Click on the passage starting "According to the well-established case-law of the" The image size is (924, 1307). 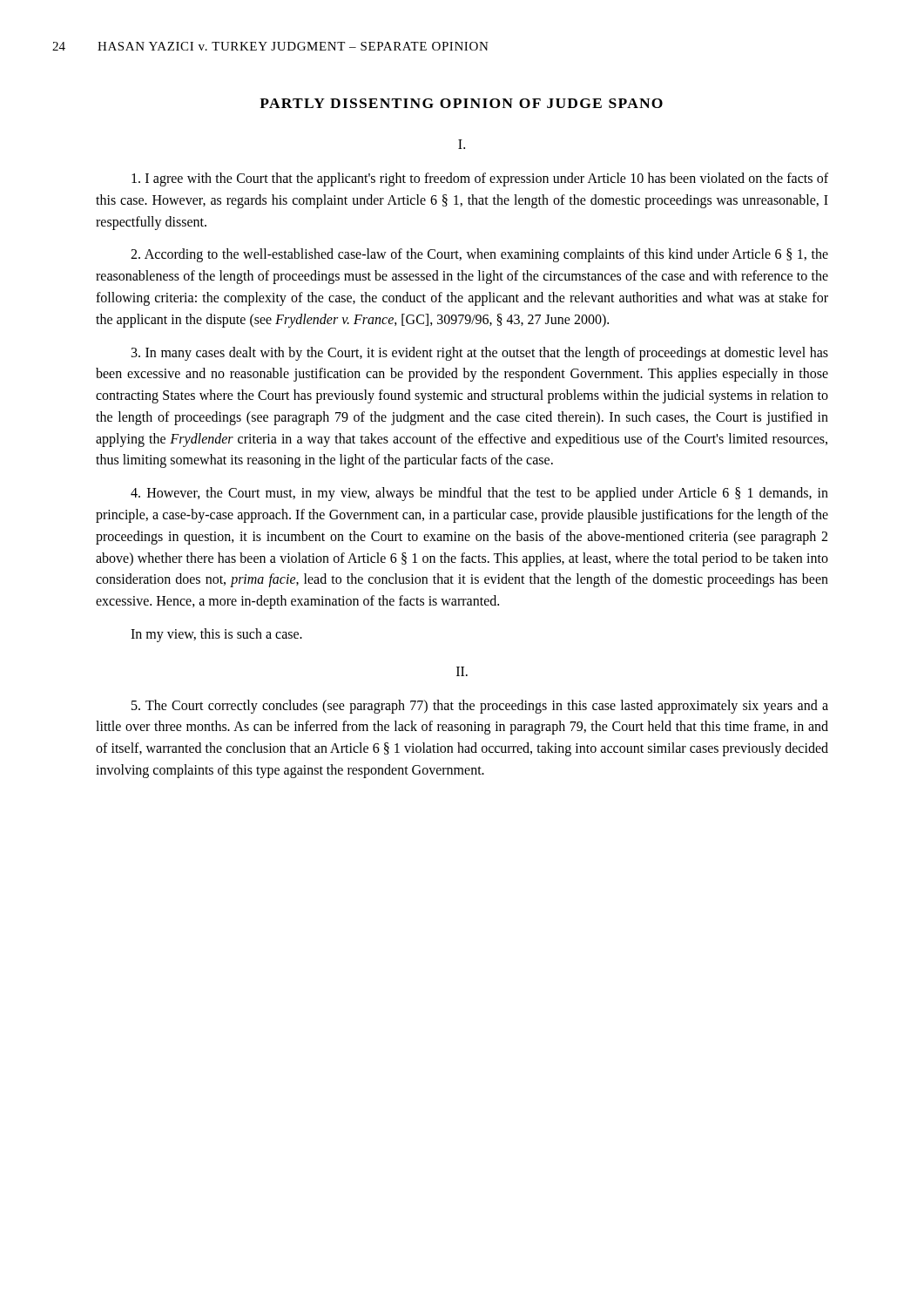[x=462, y=287]
